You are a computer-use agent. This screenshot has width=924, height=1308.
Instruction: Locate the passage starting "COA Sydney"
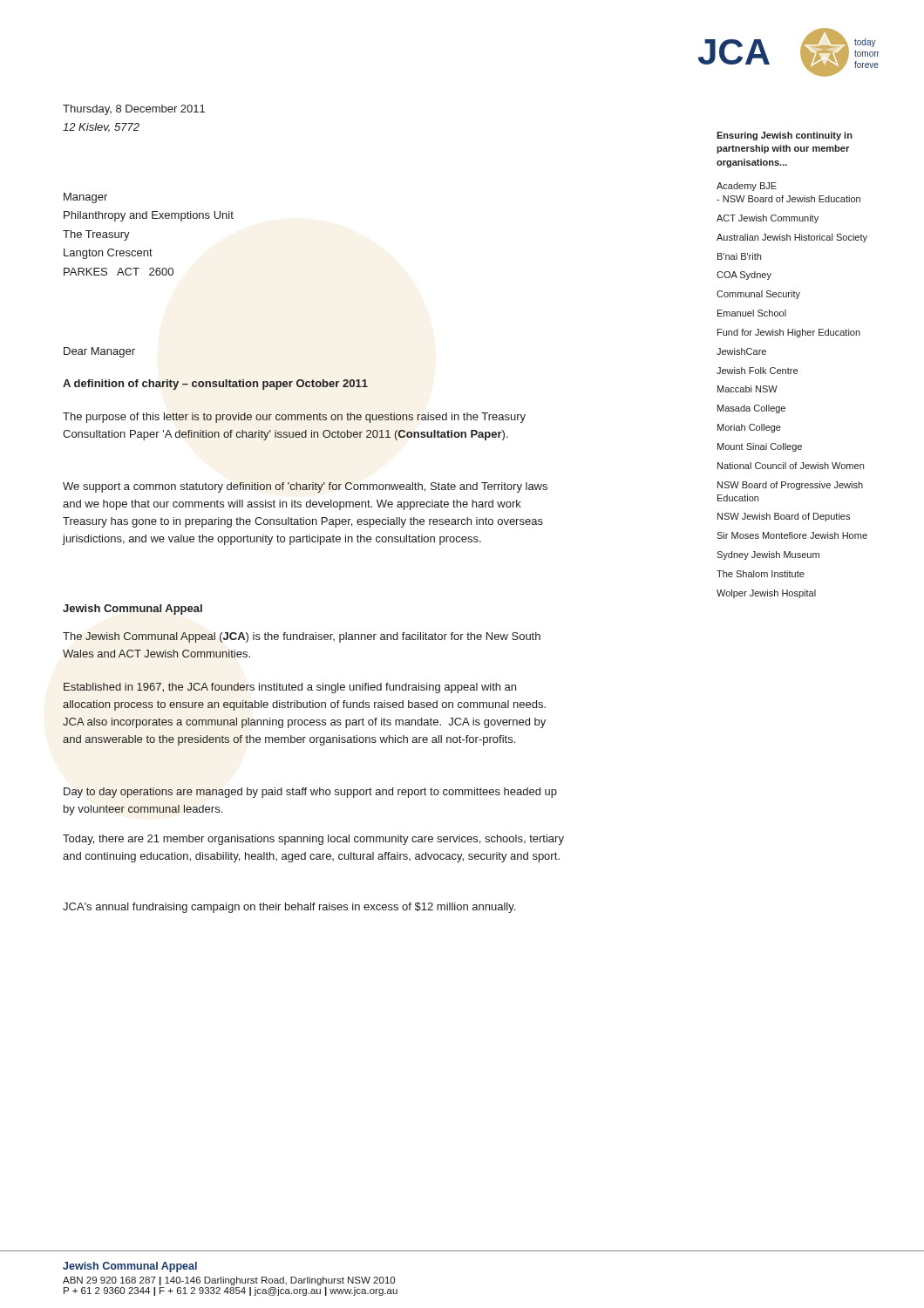pyautogui.click(x=744, y=275)
